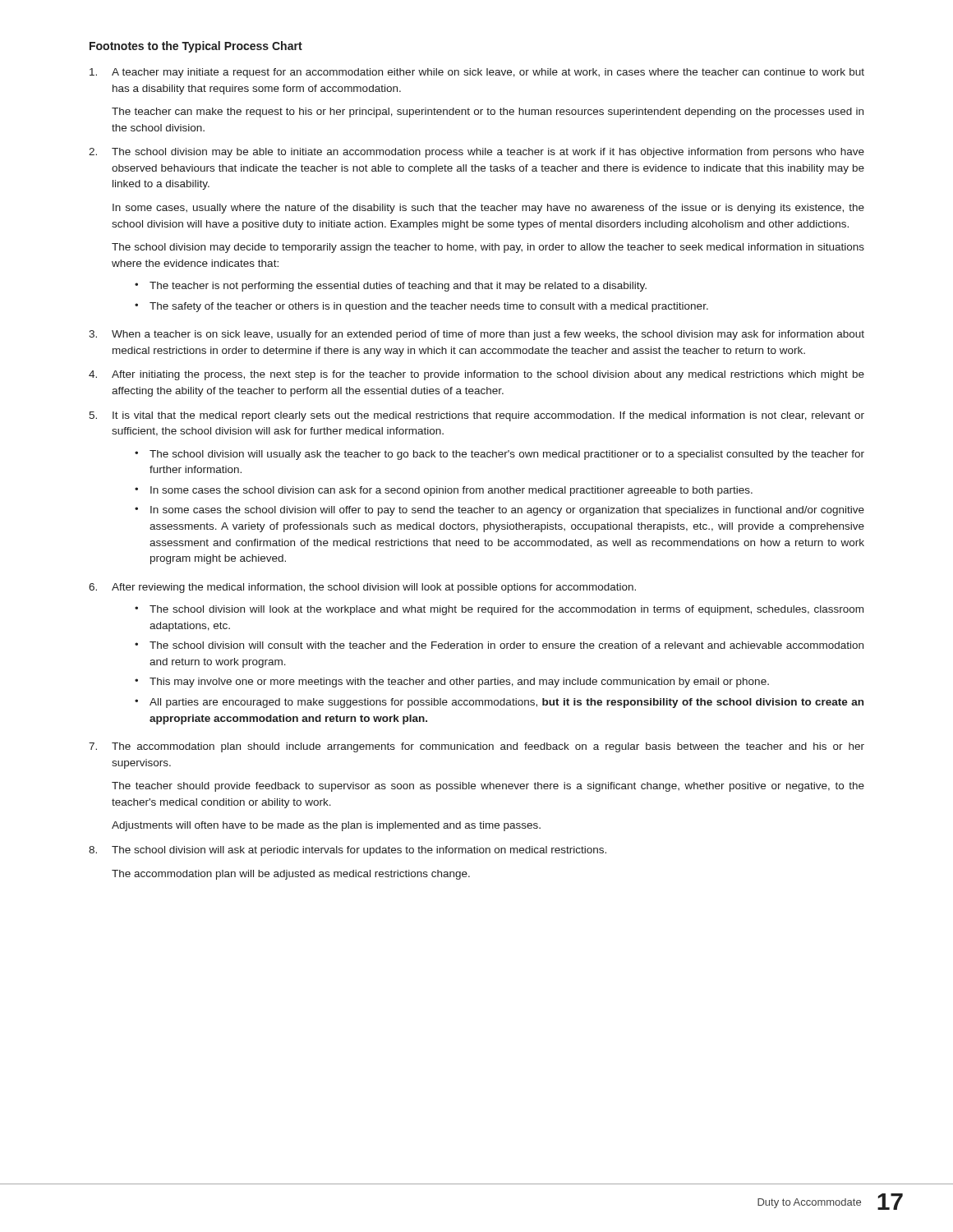Point to the block beginning "5. It is vital"

point(476,489)
